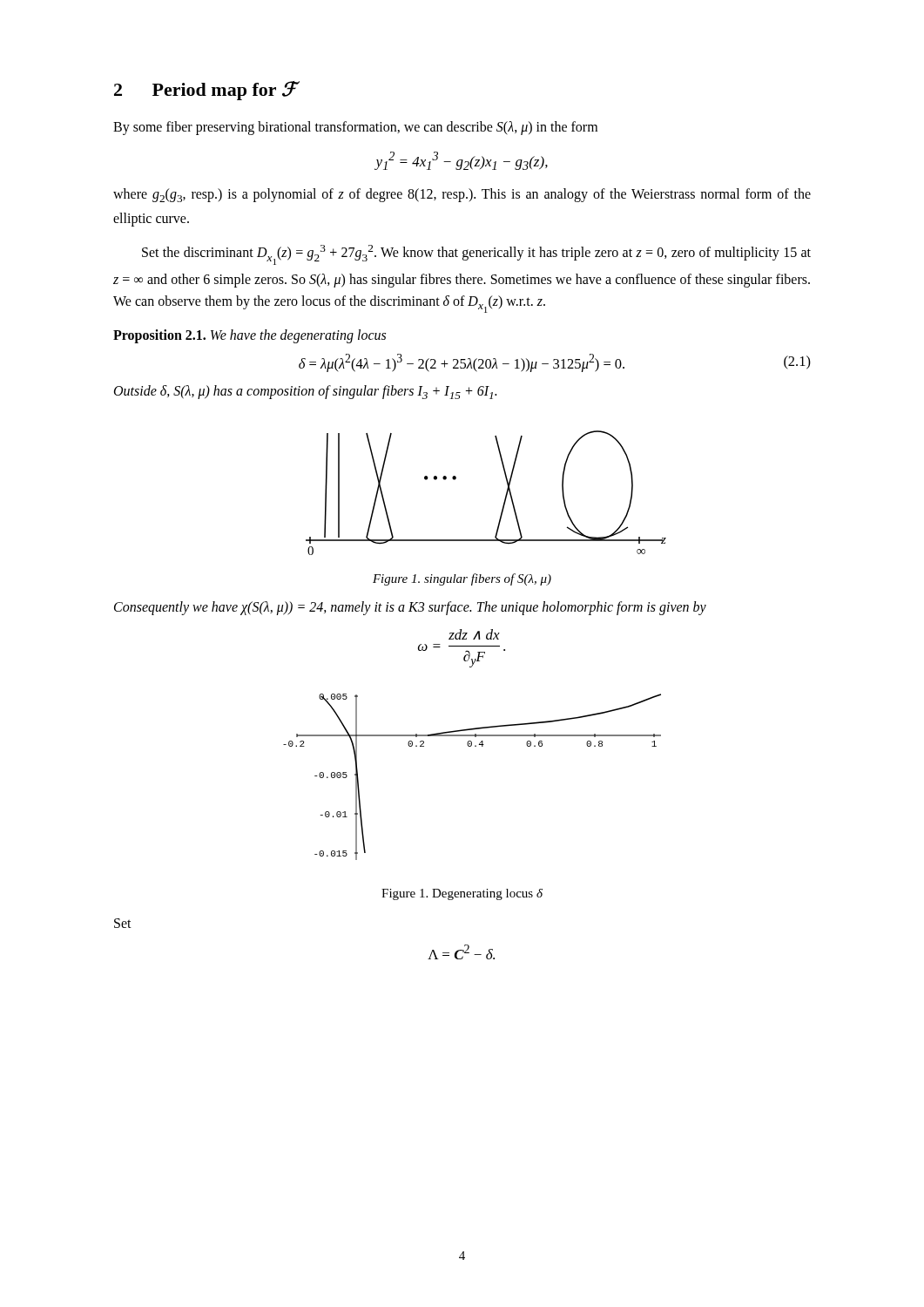
Task: Find the text block starting "Set the discriminant"
Action: coord(462,279)
